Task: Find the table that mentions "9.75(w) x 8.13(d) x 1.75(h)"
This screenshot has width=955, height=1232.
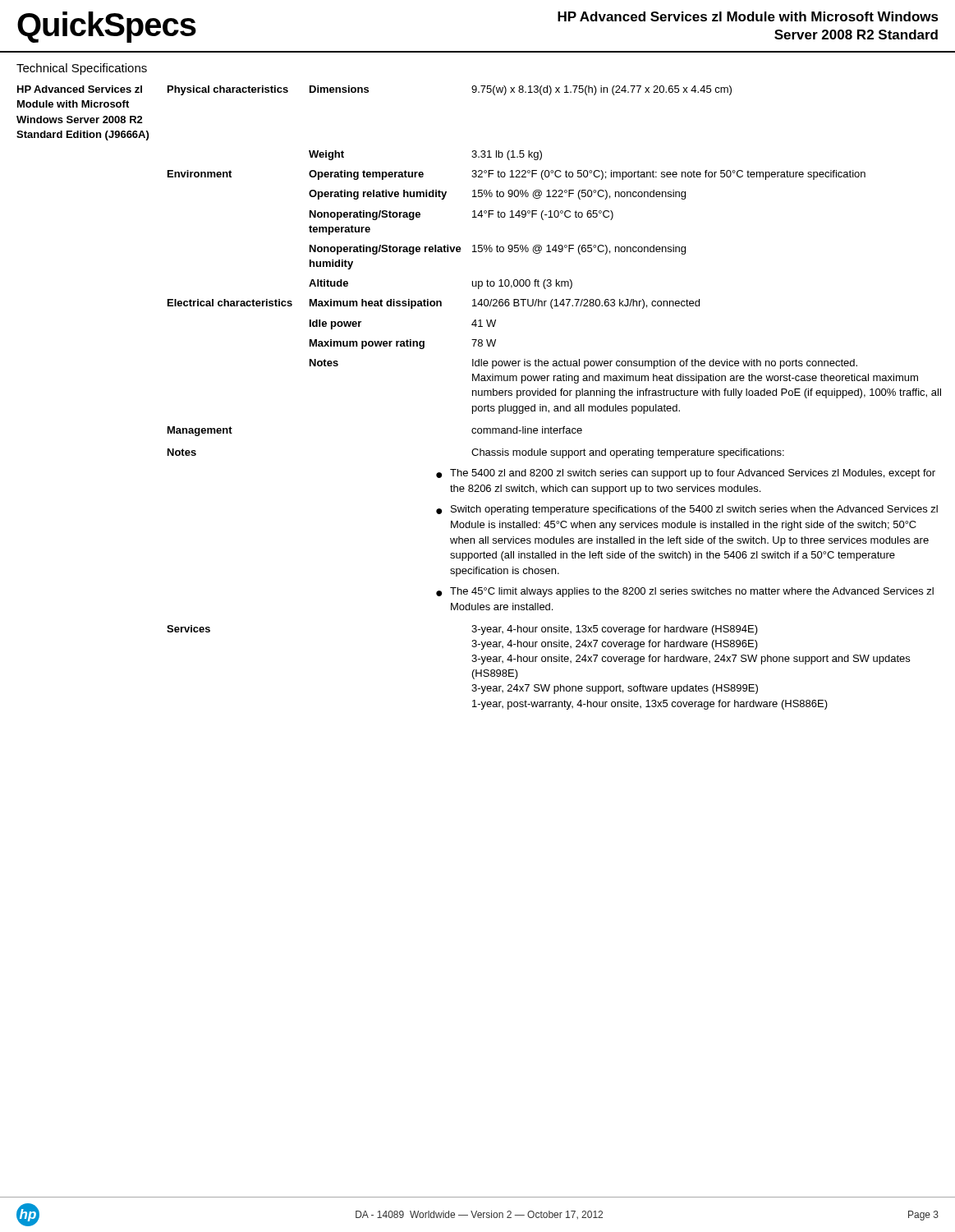Action: pyautogui.click(x=478, y=271)
